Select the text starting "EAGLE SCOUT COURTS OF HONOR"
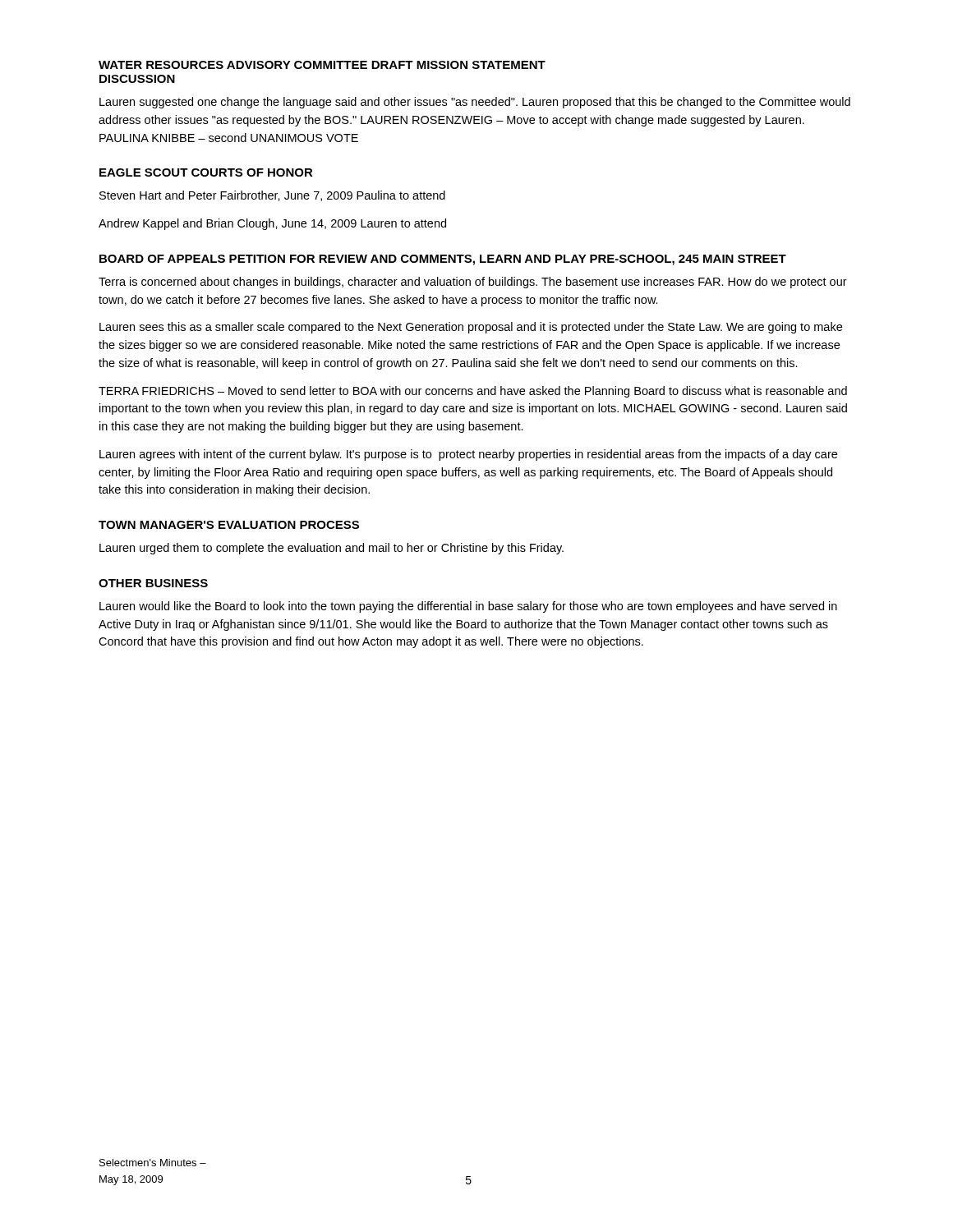The height and width of the screenshot is (1232, 953). [x=206, y=172]
